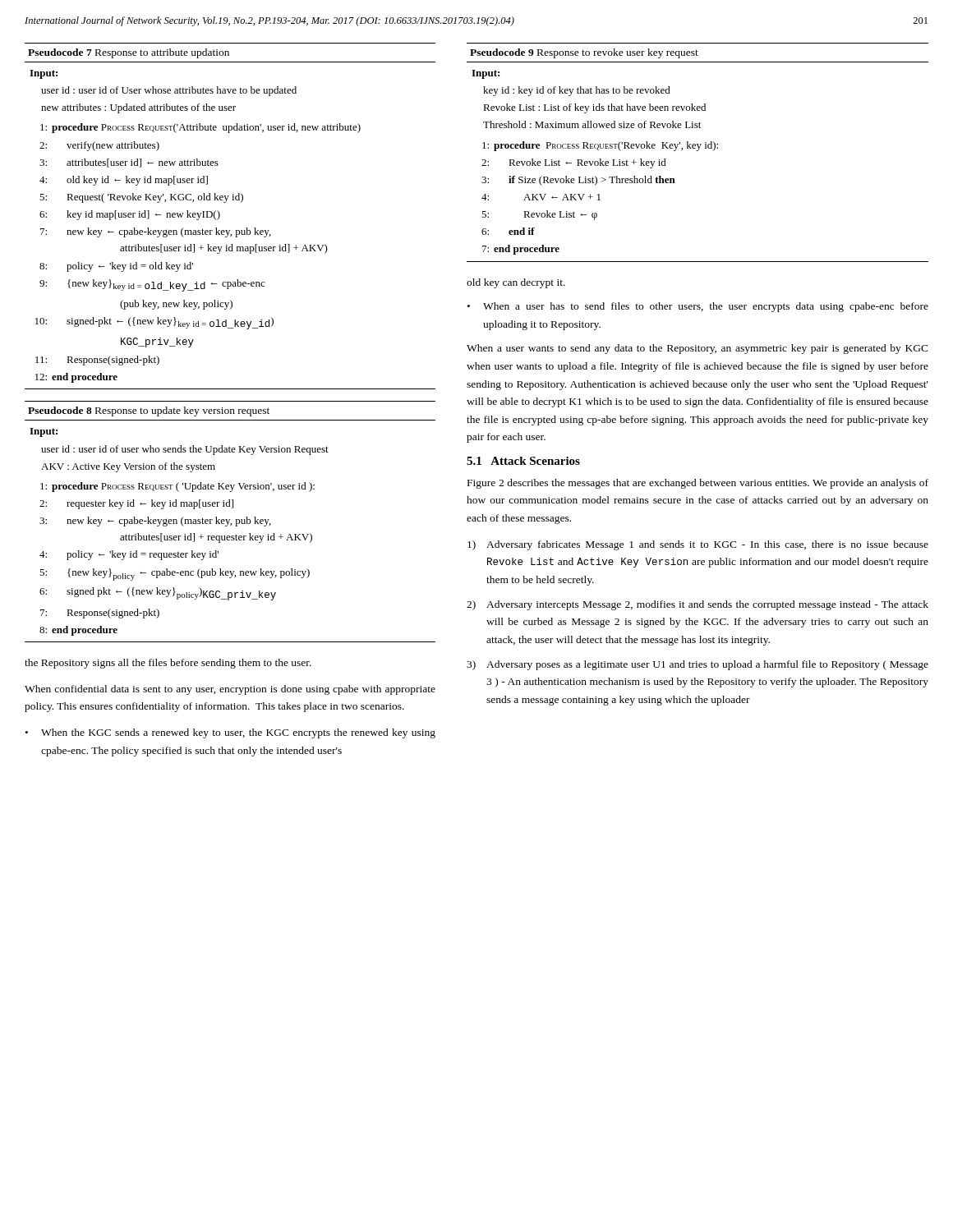Screen dimensions: 1232x953
Task: Locate the text starting "• When the KGC sends a renewed key"
Action: point(230,741)
